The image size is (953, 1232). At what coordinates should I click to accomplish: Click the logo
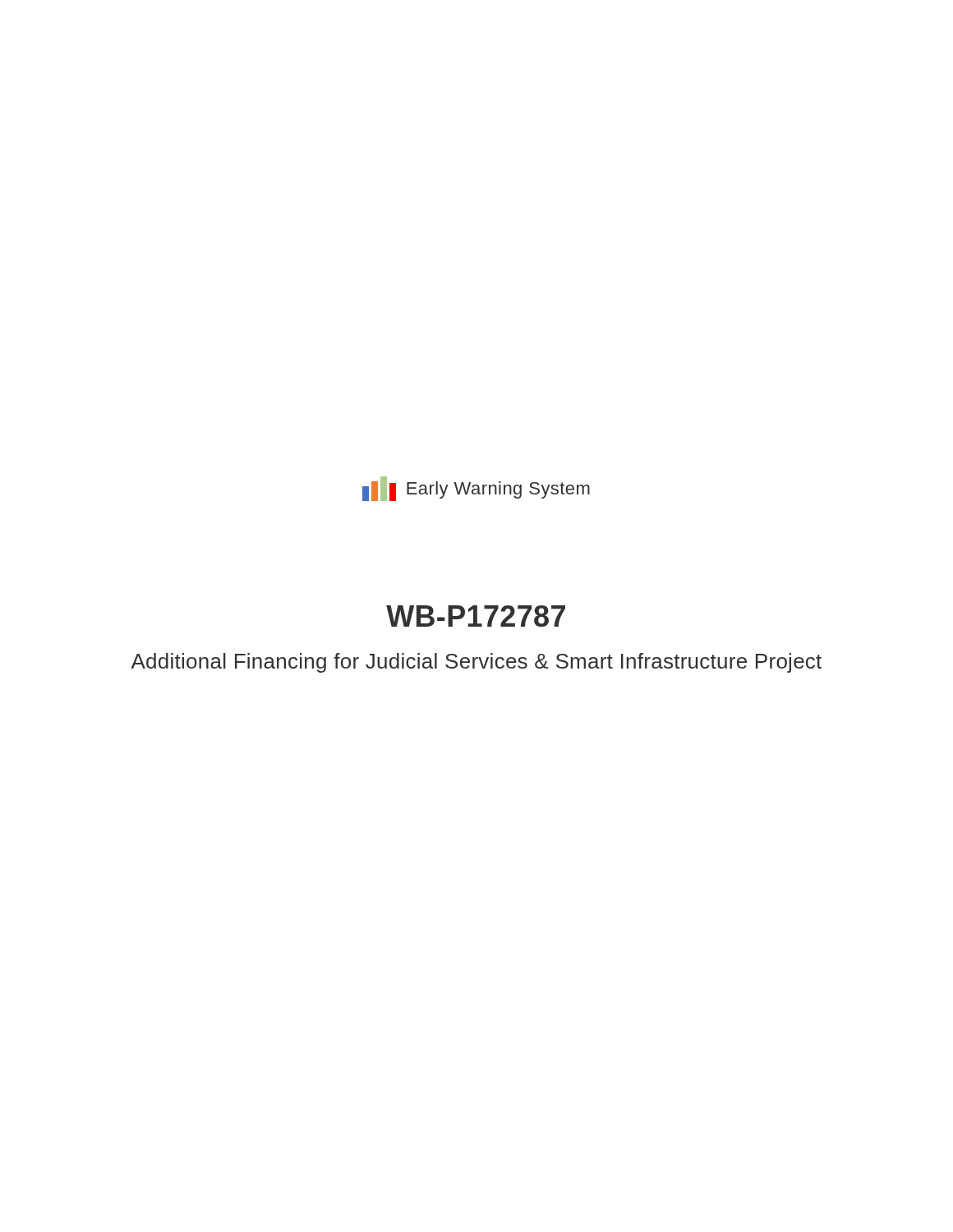click(476, 513)
